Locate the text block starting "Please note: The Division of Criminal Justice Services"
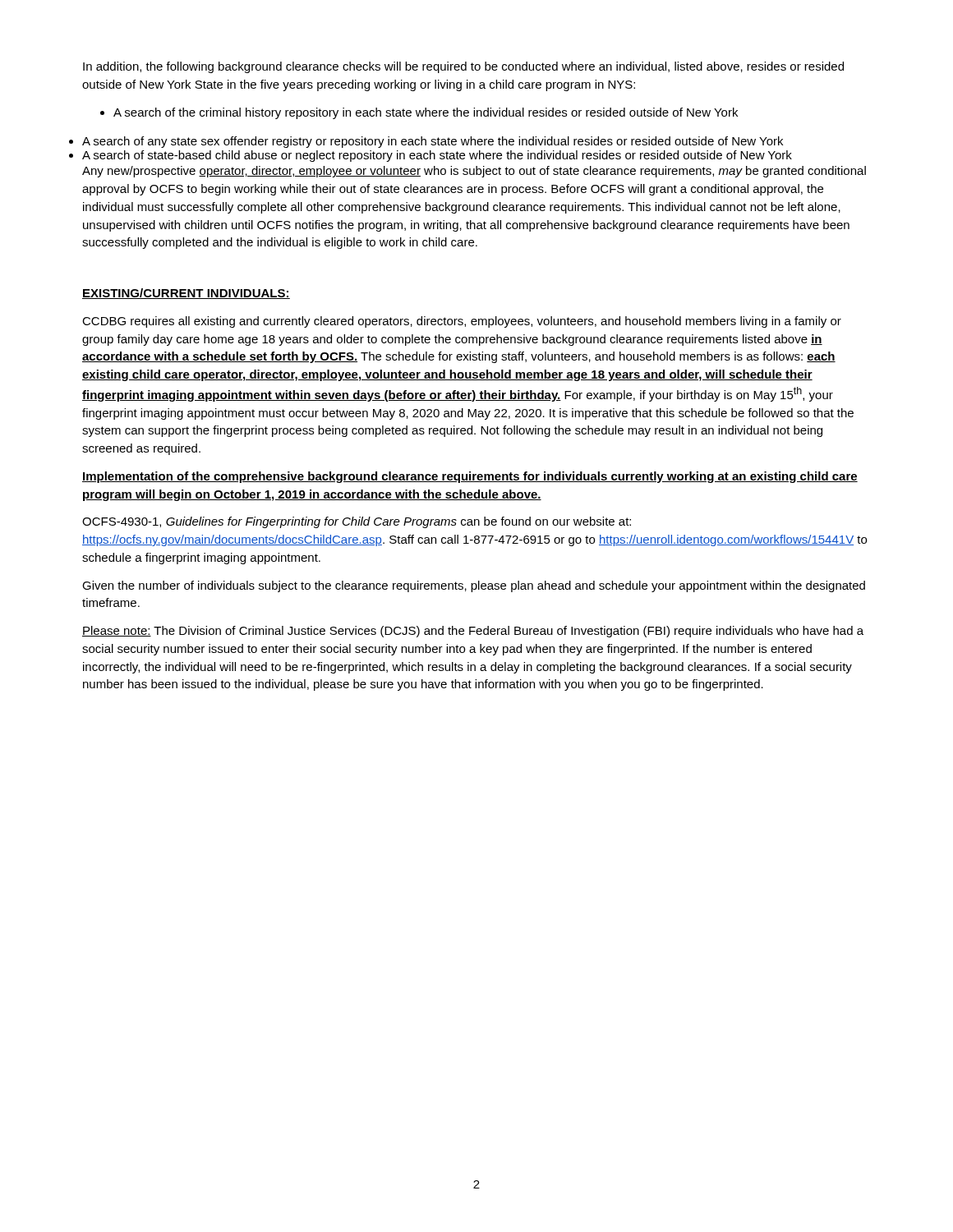This screenshot has width=953, height=1232. [x=476, y=658]
